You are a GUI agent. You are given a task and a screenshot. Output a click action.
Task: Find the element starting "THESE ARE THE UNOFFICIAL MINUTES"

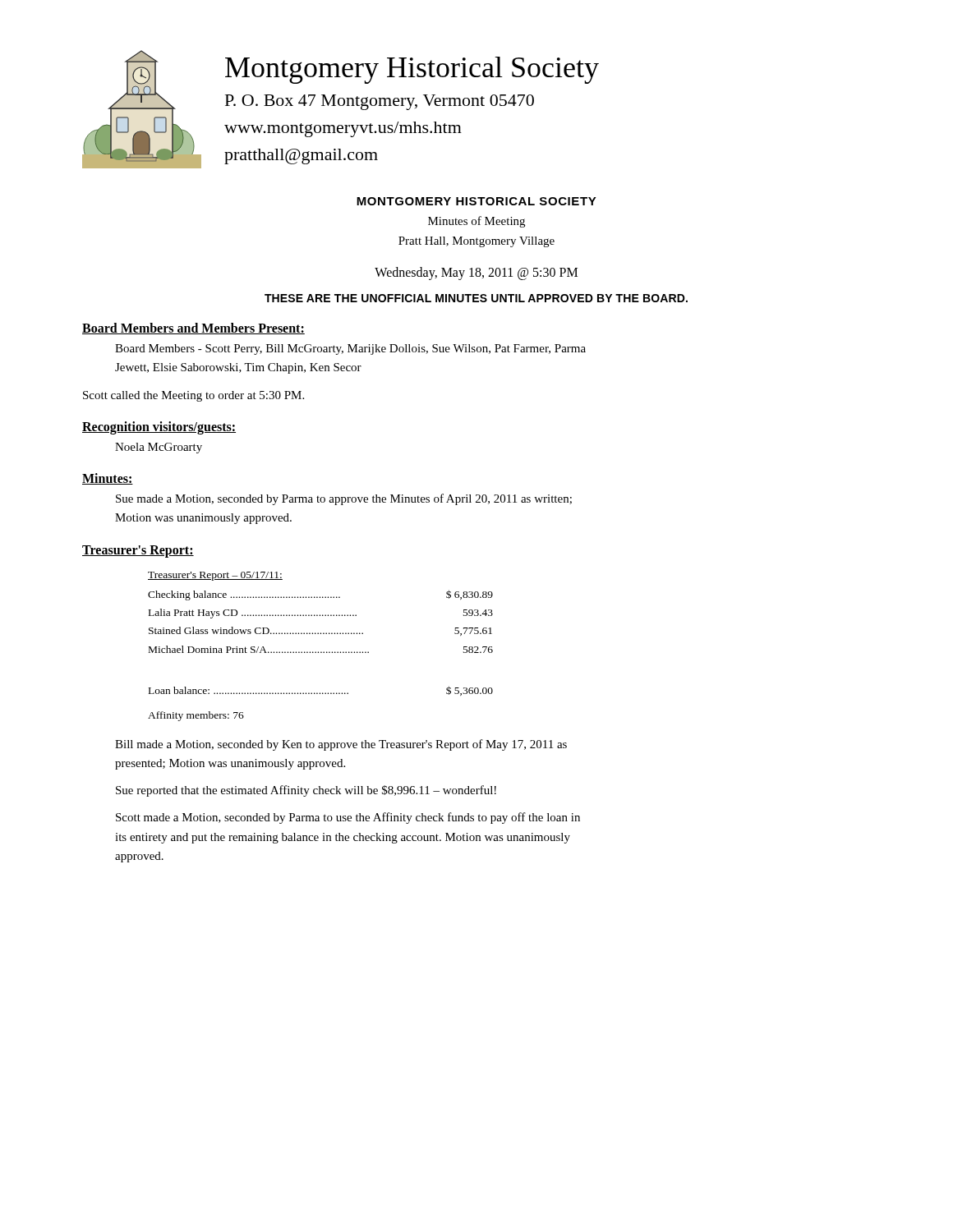point(476,298)
